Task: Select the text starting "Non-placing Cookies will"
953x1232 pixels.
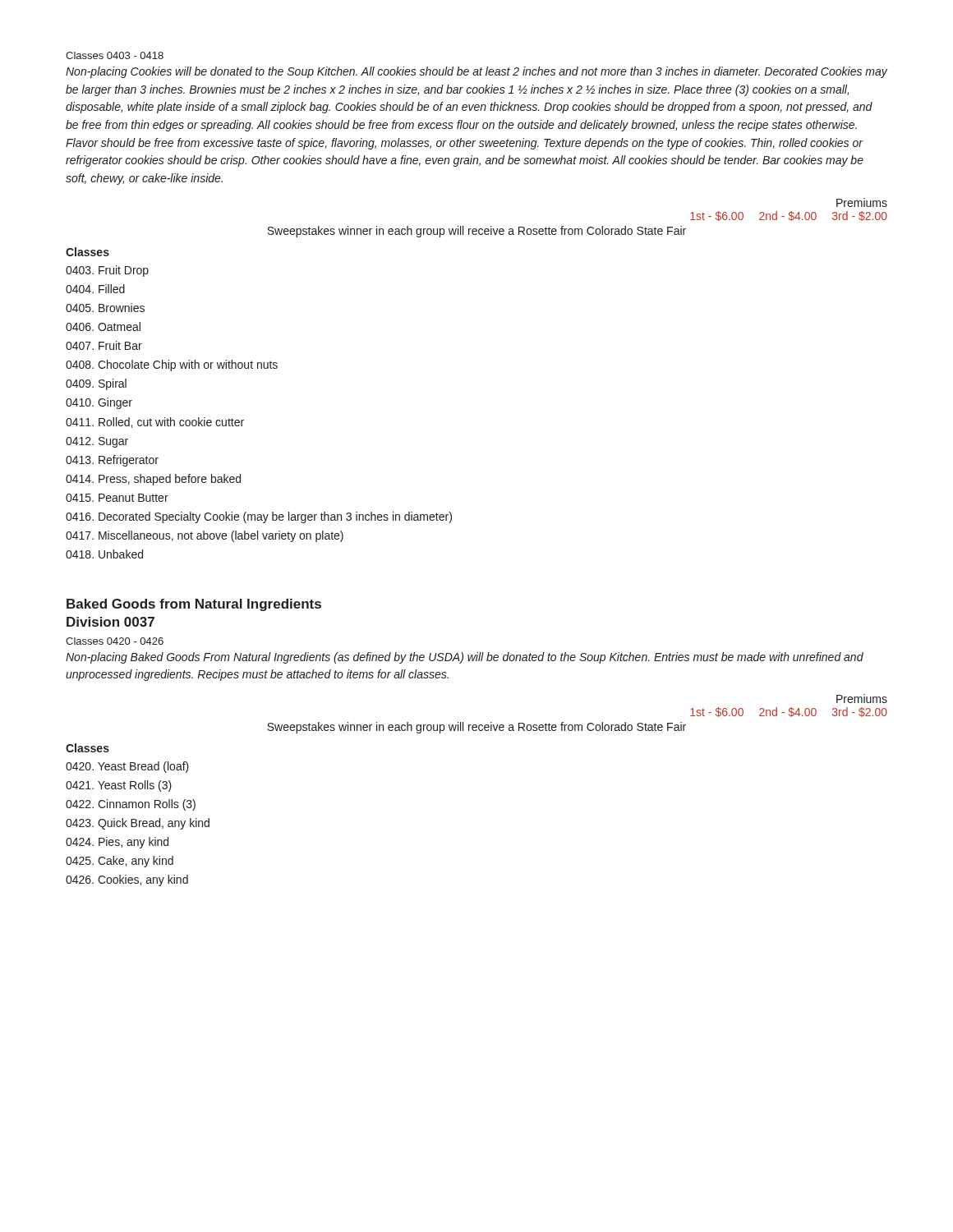Action: 476,125
